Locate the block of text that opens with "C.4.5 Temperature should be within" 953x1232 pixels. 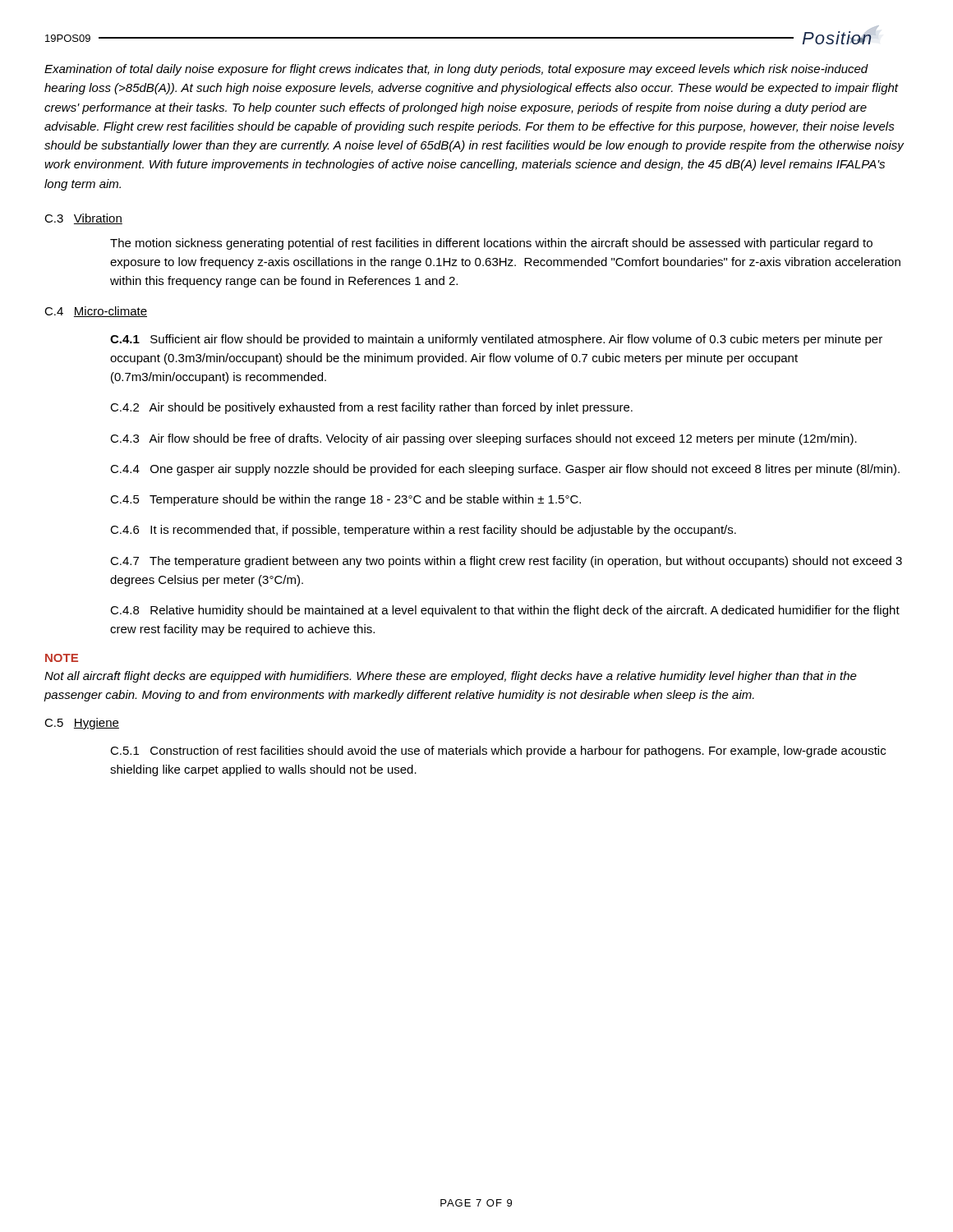tap(476, 499)
